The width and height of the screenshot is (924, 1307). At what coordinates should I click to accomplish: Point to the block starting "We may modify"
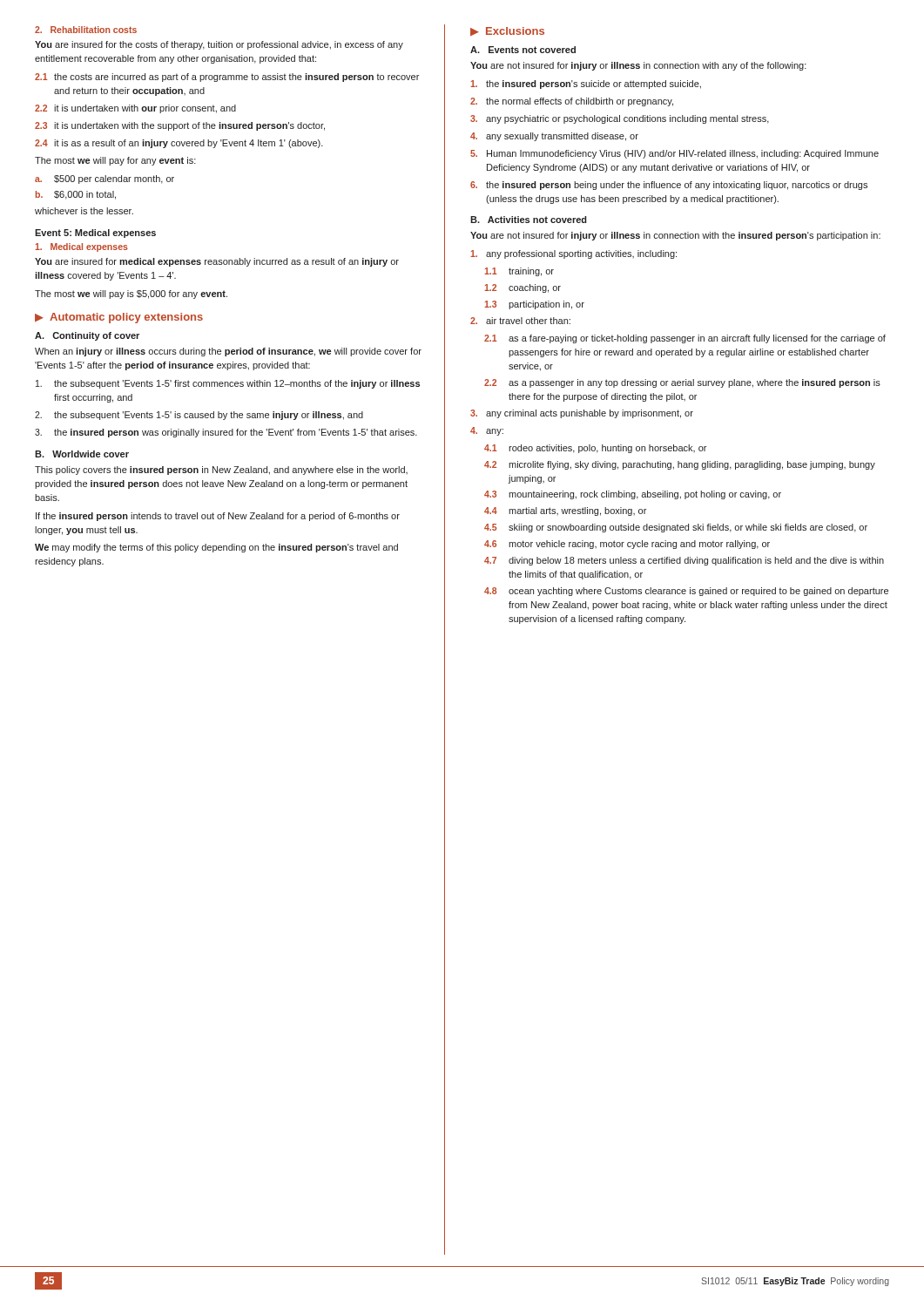point(231,555)
